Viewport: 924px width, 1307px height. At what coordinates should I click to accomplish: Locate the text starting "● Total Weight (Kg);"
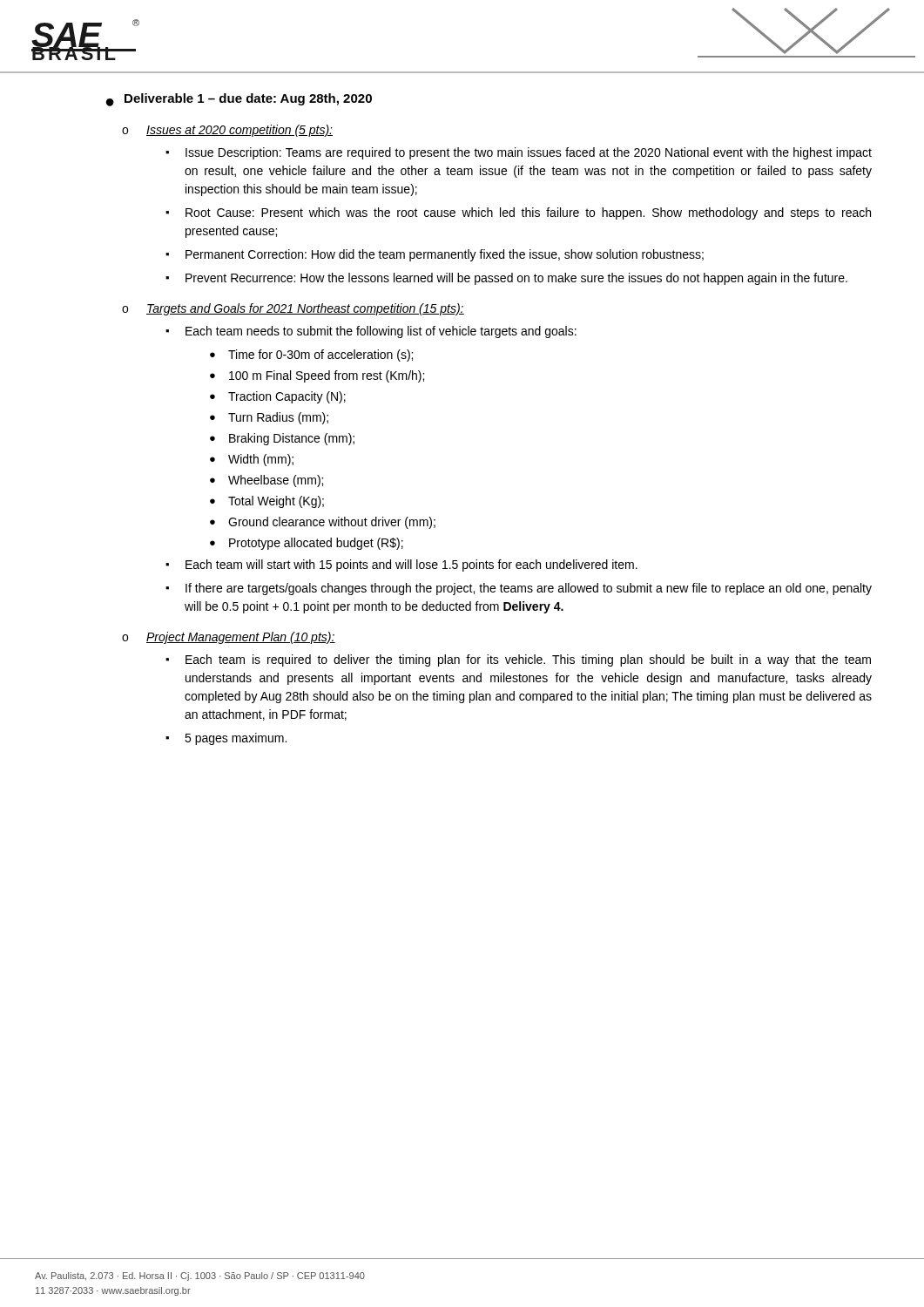pos(267,501)
